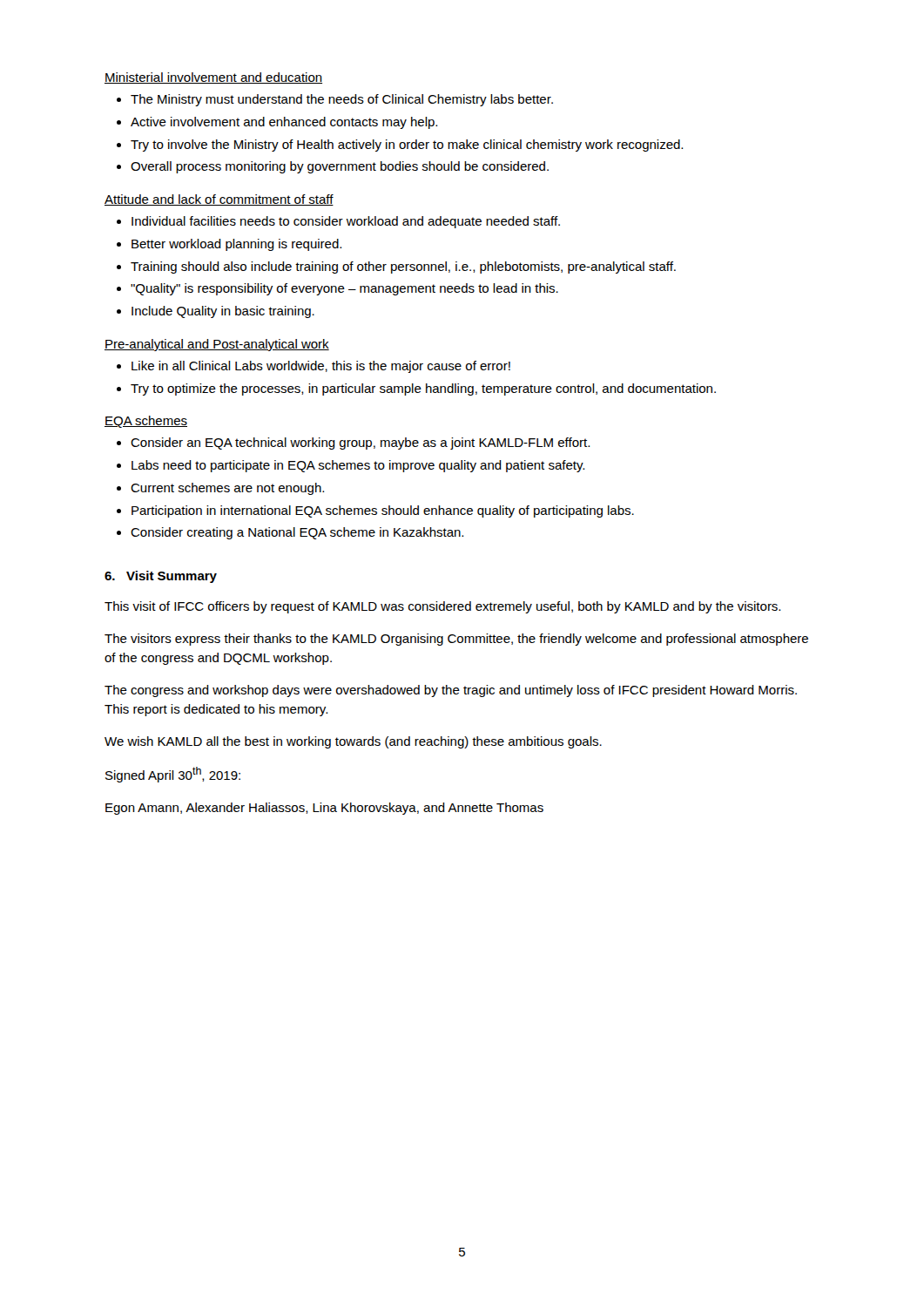Select the list item that says "Include Quality in basic training."

[223, 311]
